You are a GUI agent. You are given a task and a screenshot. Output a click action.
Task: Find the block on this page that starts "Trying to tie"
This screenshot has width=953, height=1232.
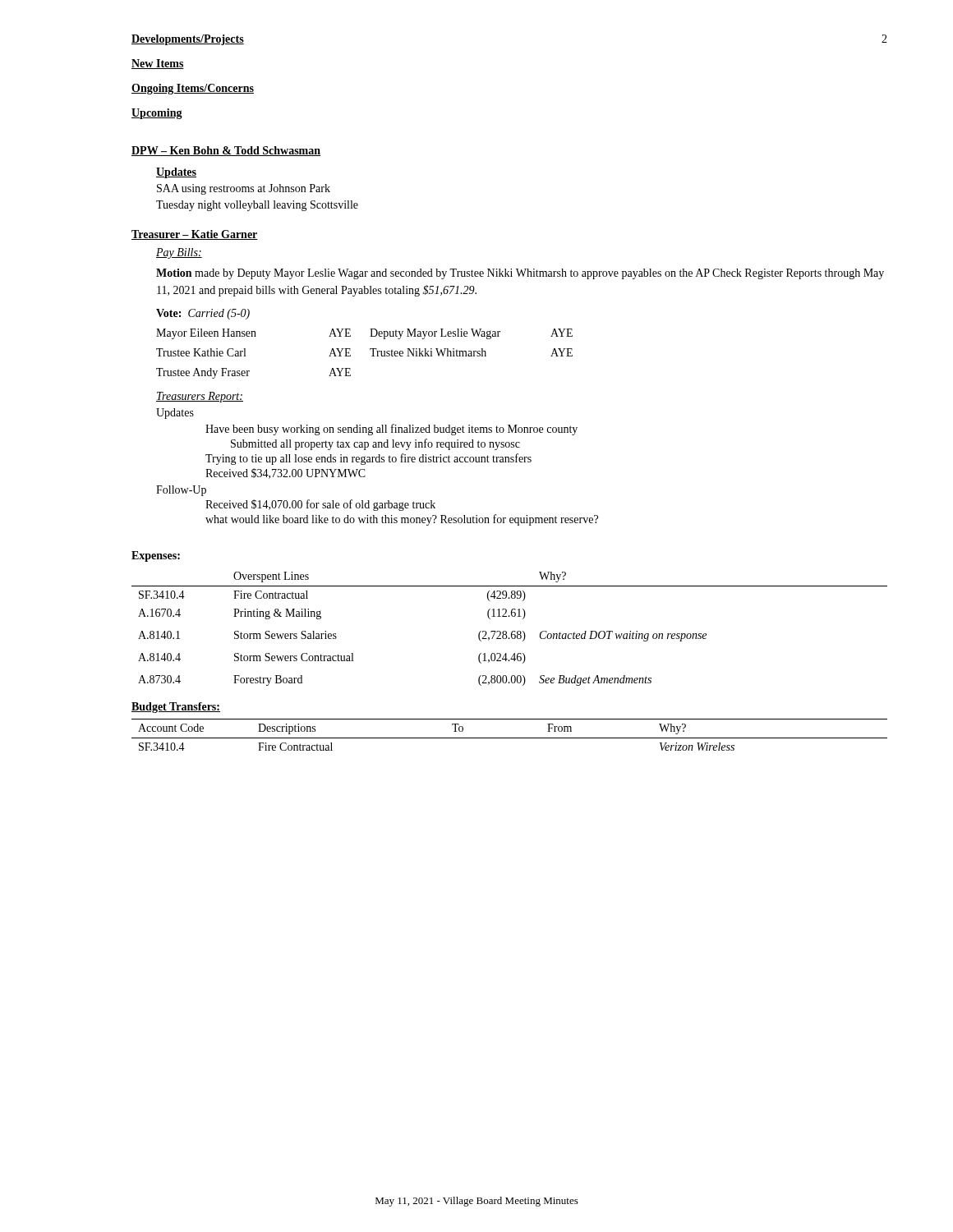[369, 459]
